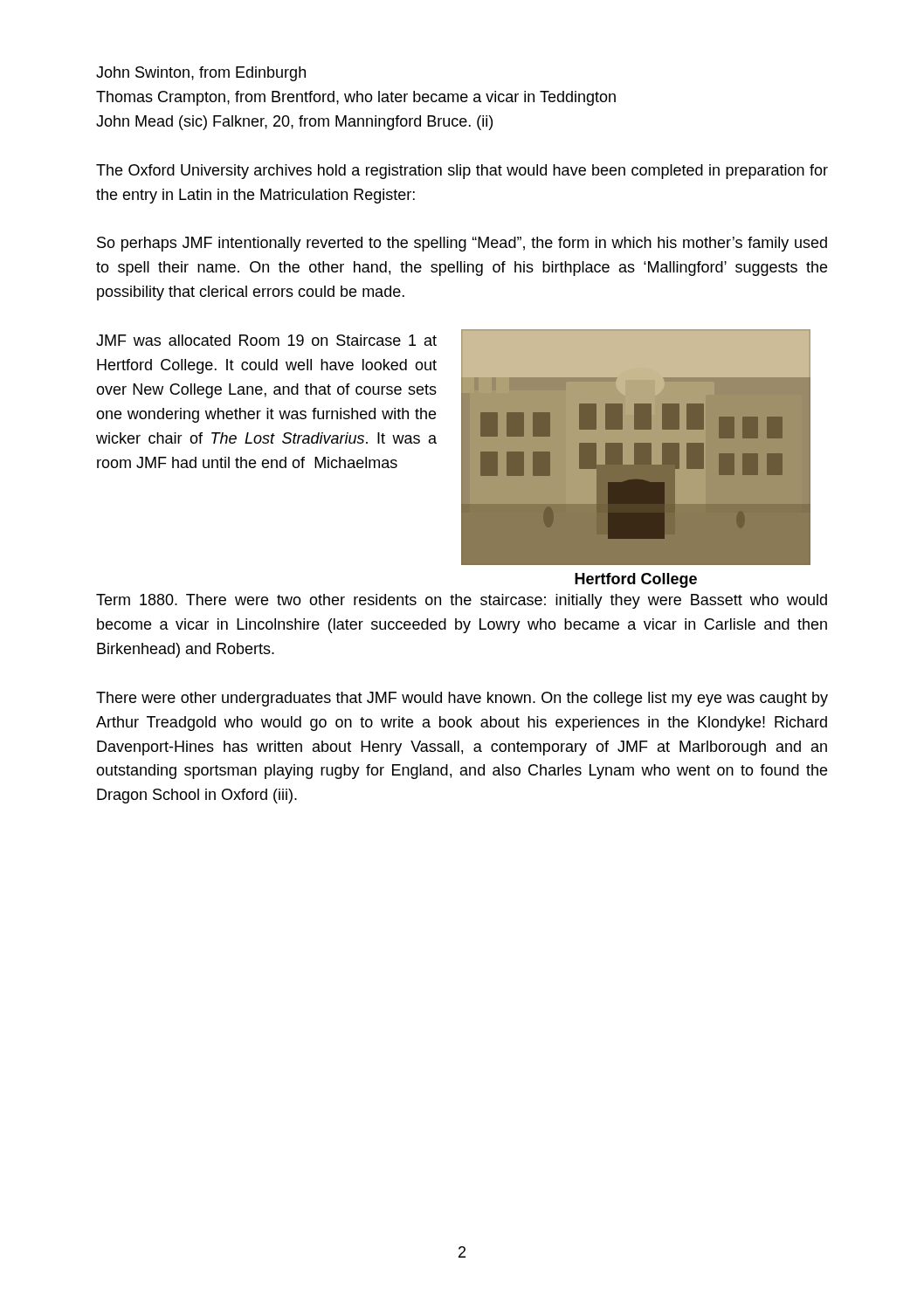Navigate to the passage starting "John Mead (sic) Falkner, 20, from Manningford Bruce."
Viewport: 924px width, 1310px height.
(x=462, y=122)
